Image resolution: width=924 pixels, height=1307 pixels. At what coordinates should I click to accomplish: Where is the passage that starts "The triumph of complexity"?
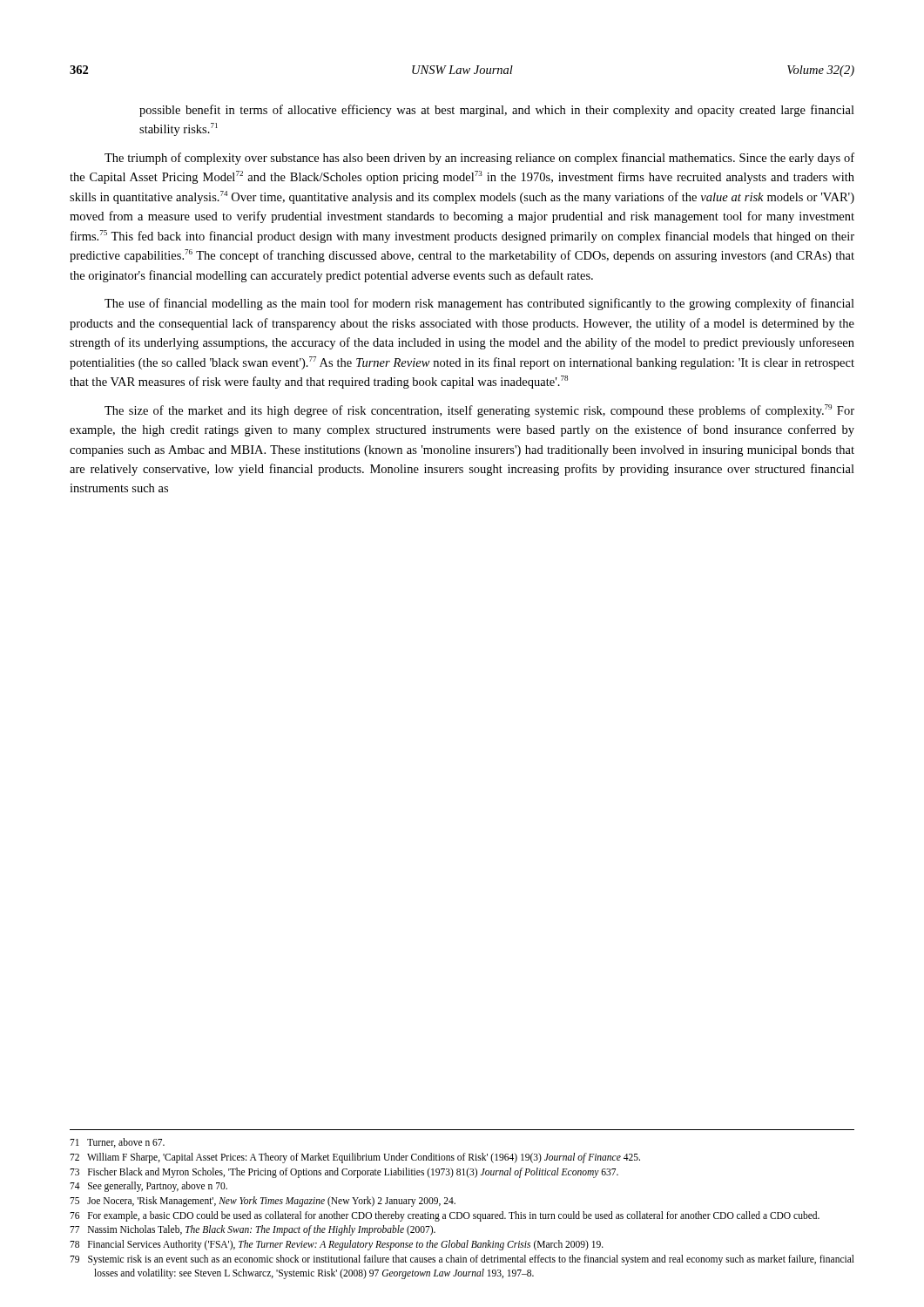click(x=462, y=217)
